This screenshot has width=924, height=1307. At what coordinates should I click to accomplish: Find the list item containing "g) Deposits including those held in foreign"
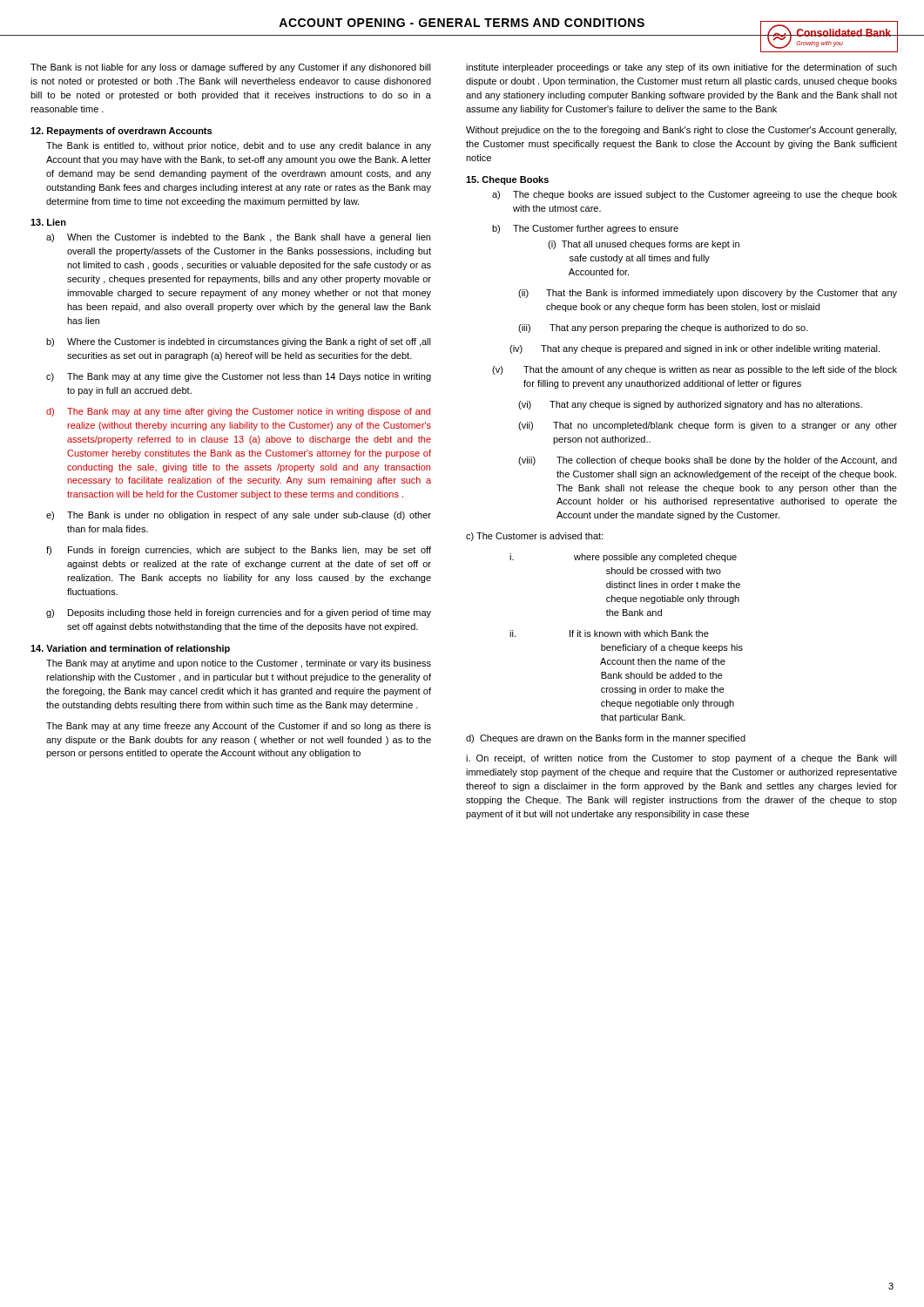pyautogui.click(x=239, y=620)
